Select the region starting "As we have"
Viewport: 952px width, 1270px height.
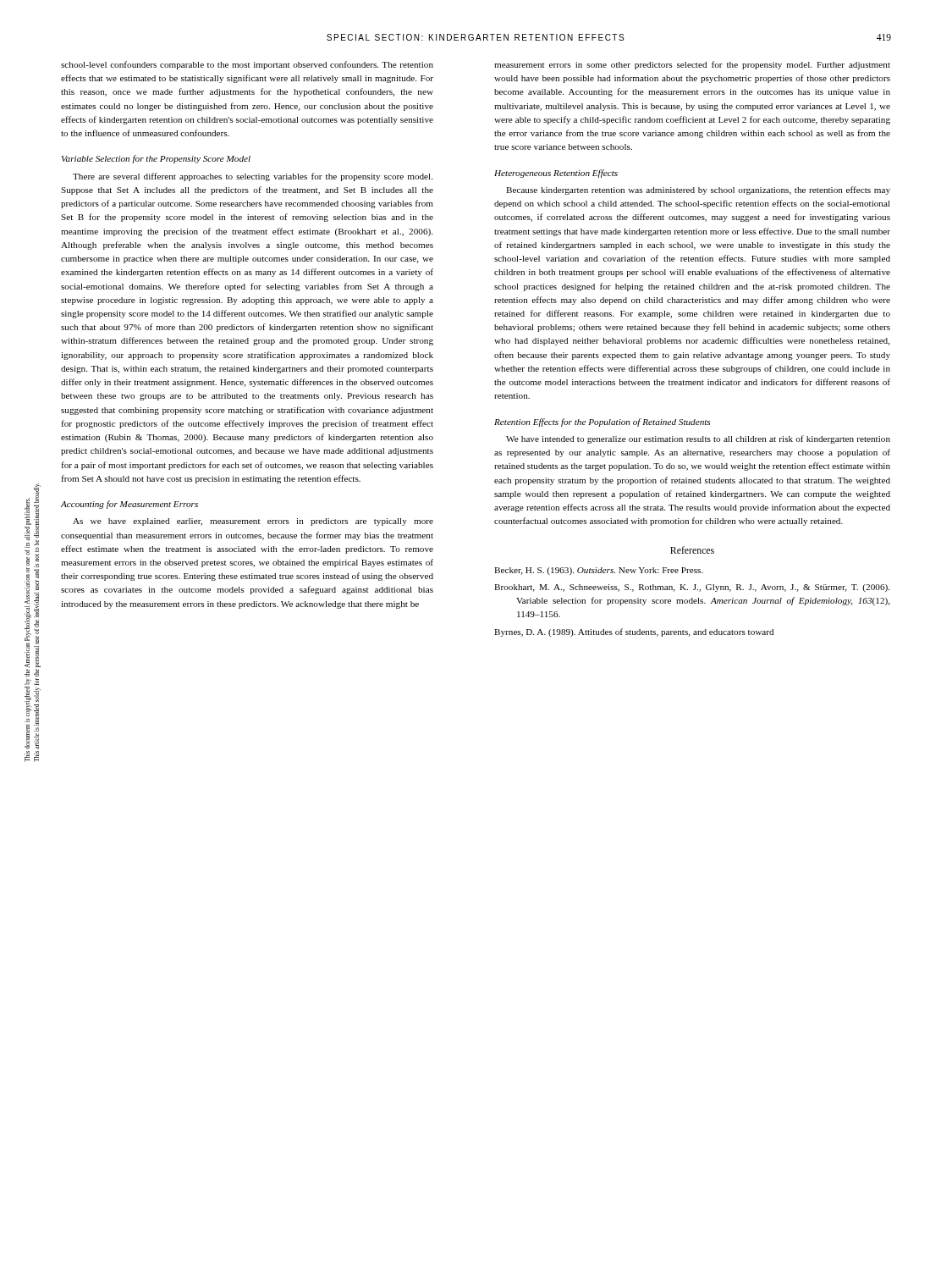coord(247,562)
